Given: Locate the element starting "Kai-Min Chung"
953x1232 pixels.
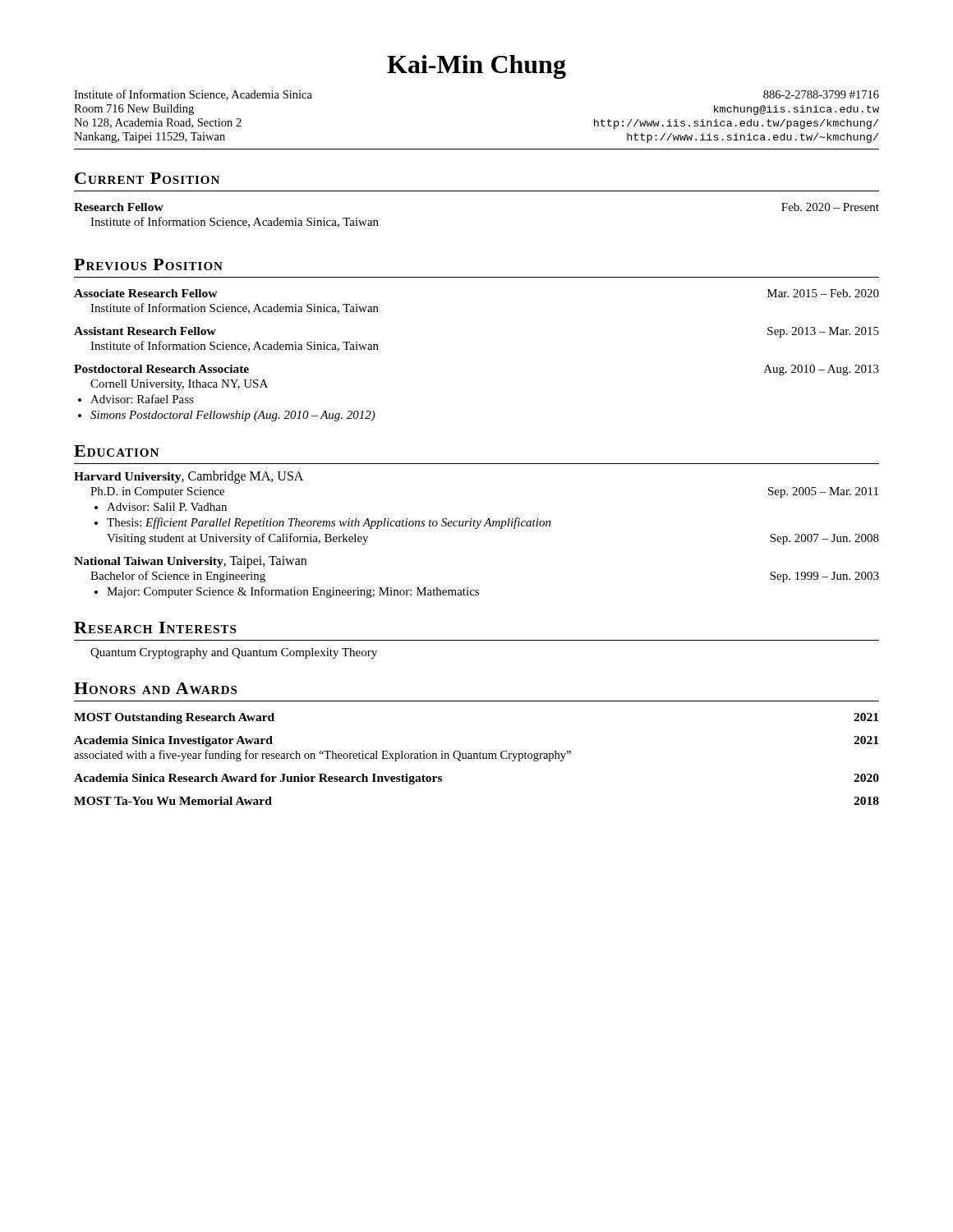Looking at the screenshot, I should pyautogui.click(x=476, y=64).
